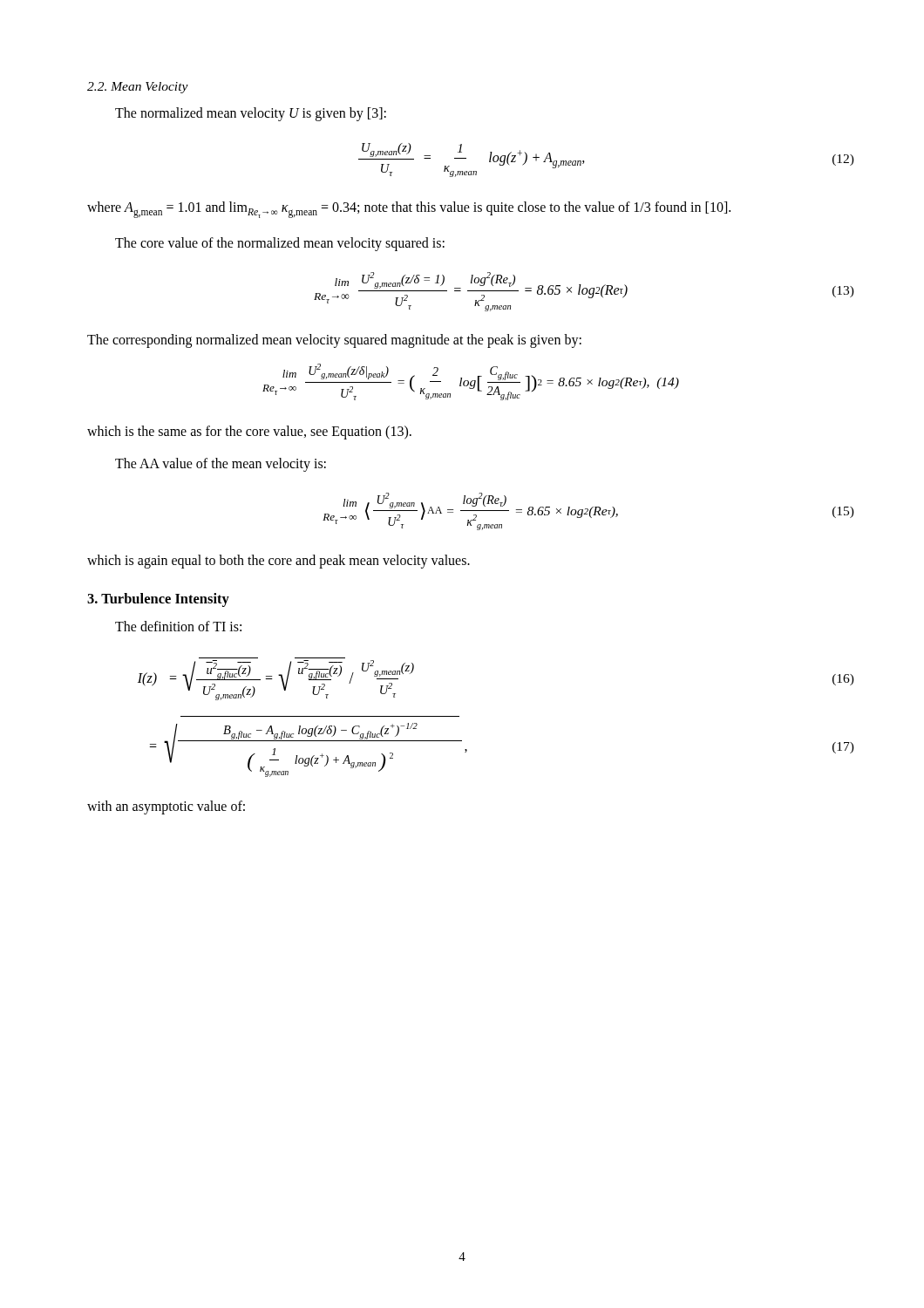Locate the block starting "which is again equal to"
Screen dimensions: 1308x924
279,560
